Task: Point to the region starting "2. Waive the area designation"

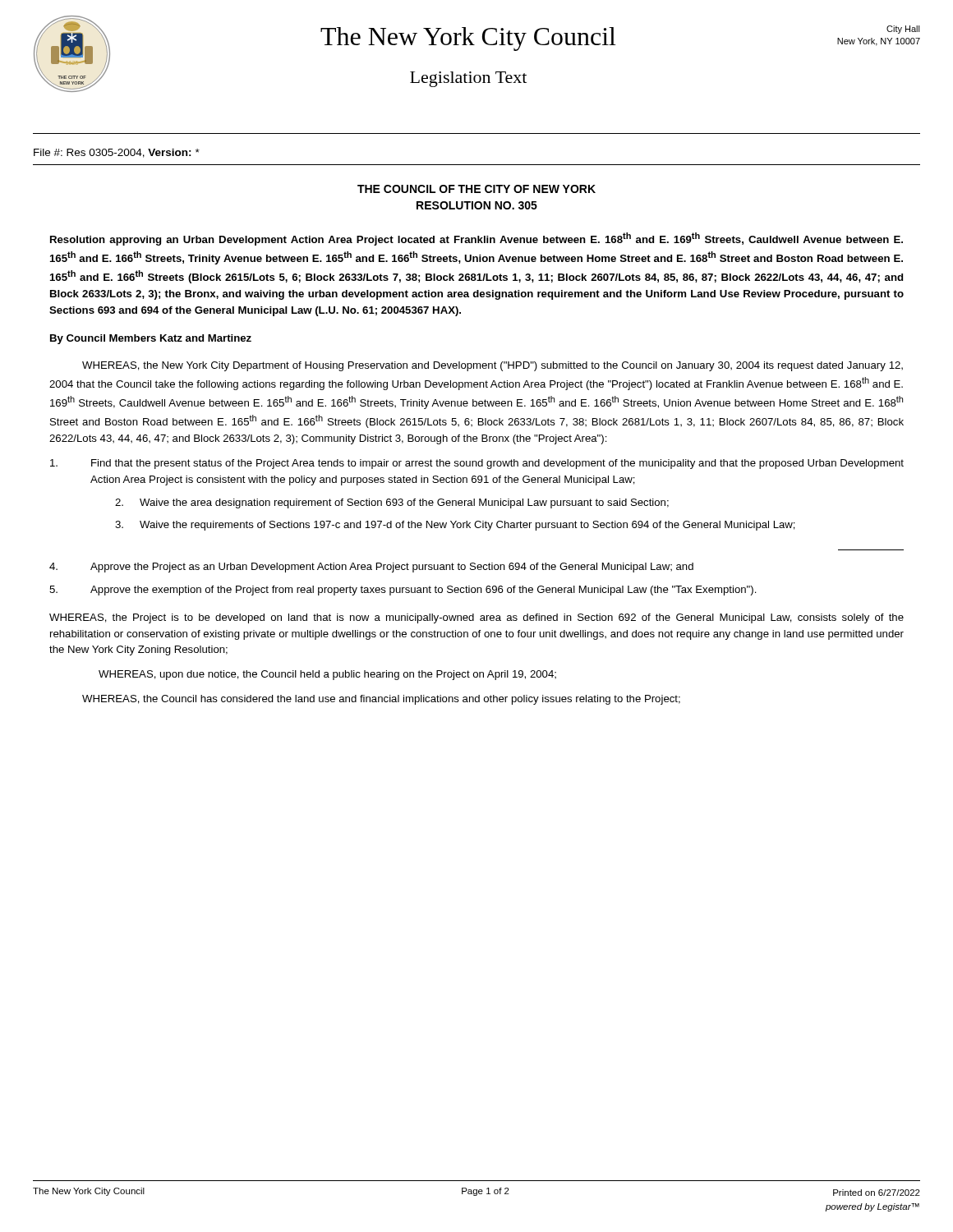Action: 509,502
